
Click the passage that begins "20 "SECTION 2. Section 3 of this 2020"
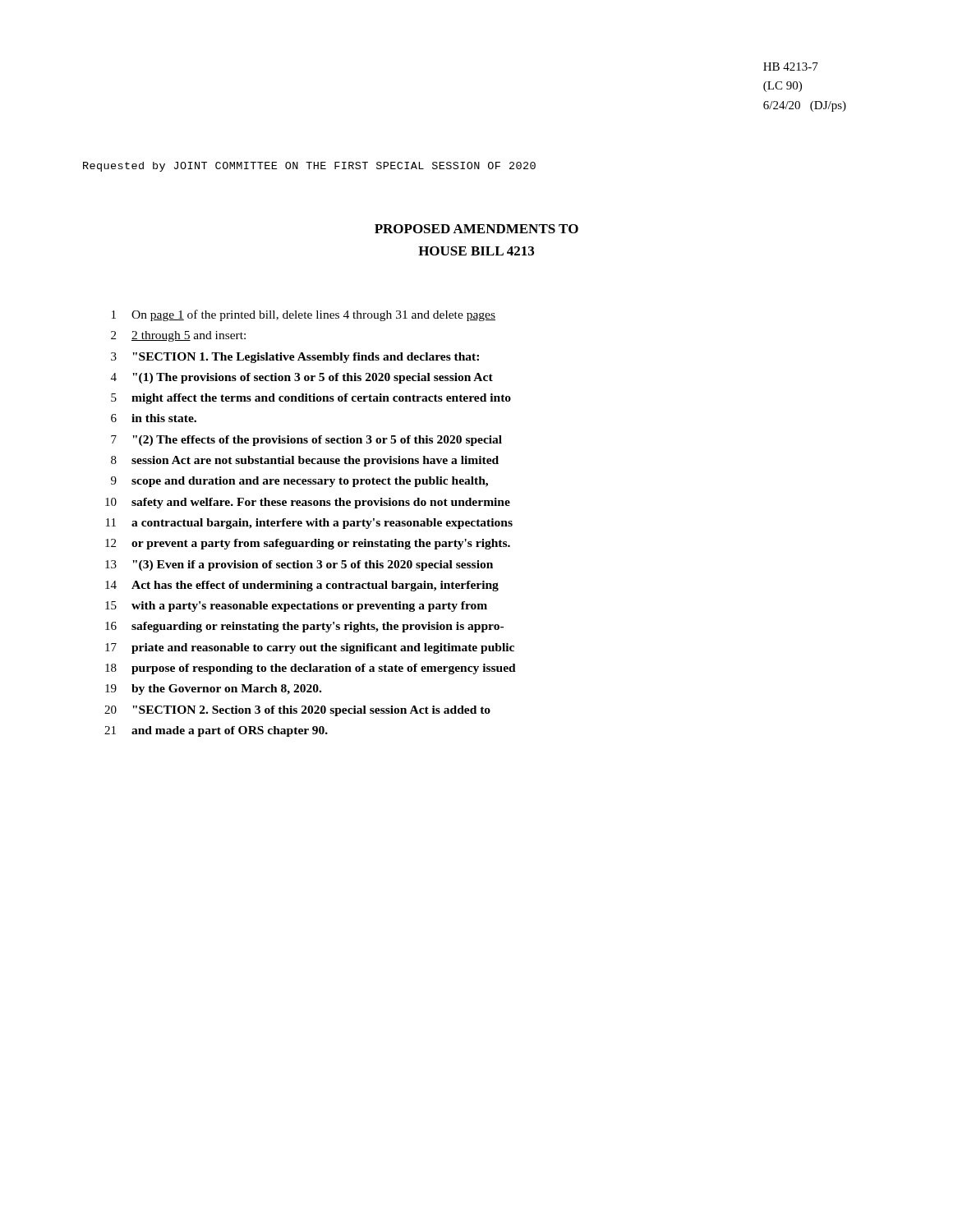click(476, 709)
